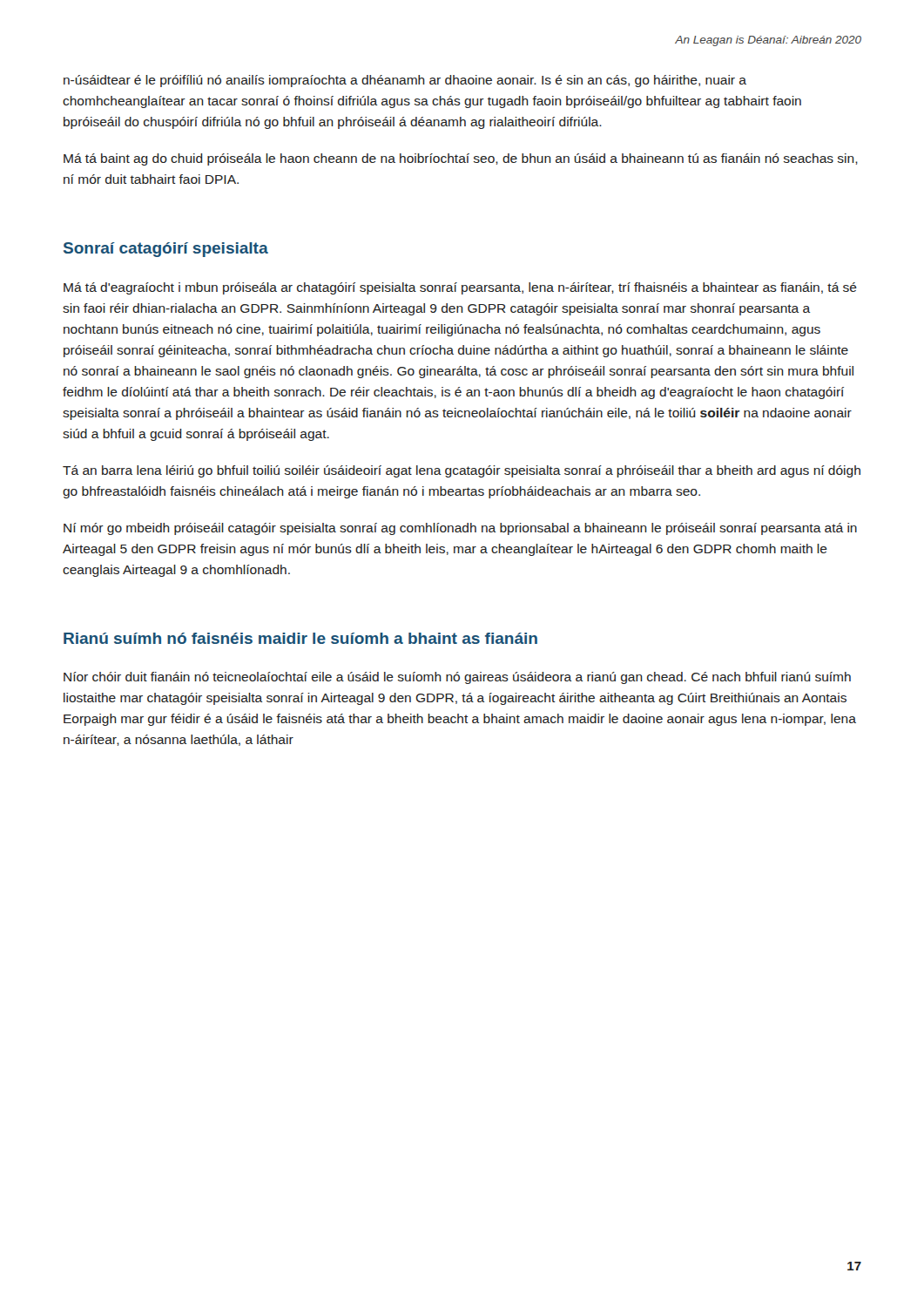Find the text block starting "Ní mór go mbeidh"

pyautogui.click(x=460, y=548)
